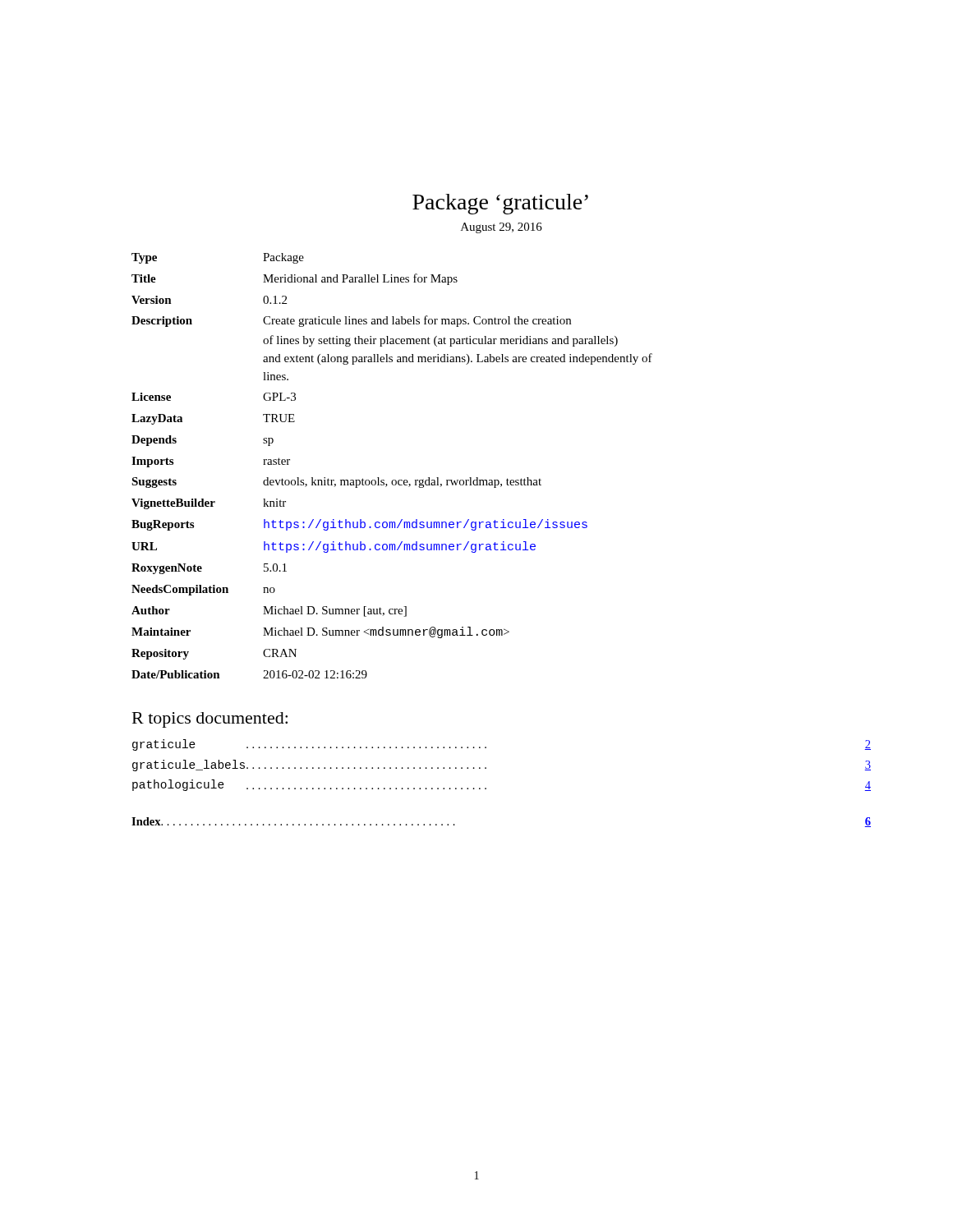The height and width of the screenshot is (1232, 953).
Task: Point to the element starting "August 29, 2016"
Action: tap(501, 227)
